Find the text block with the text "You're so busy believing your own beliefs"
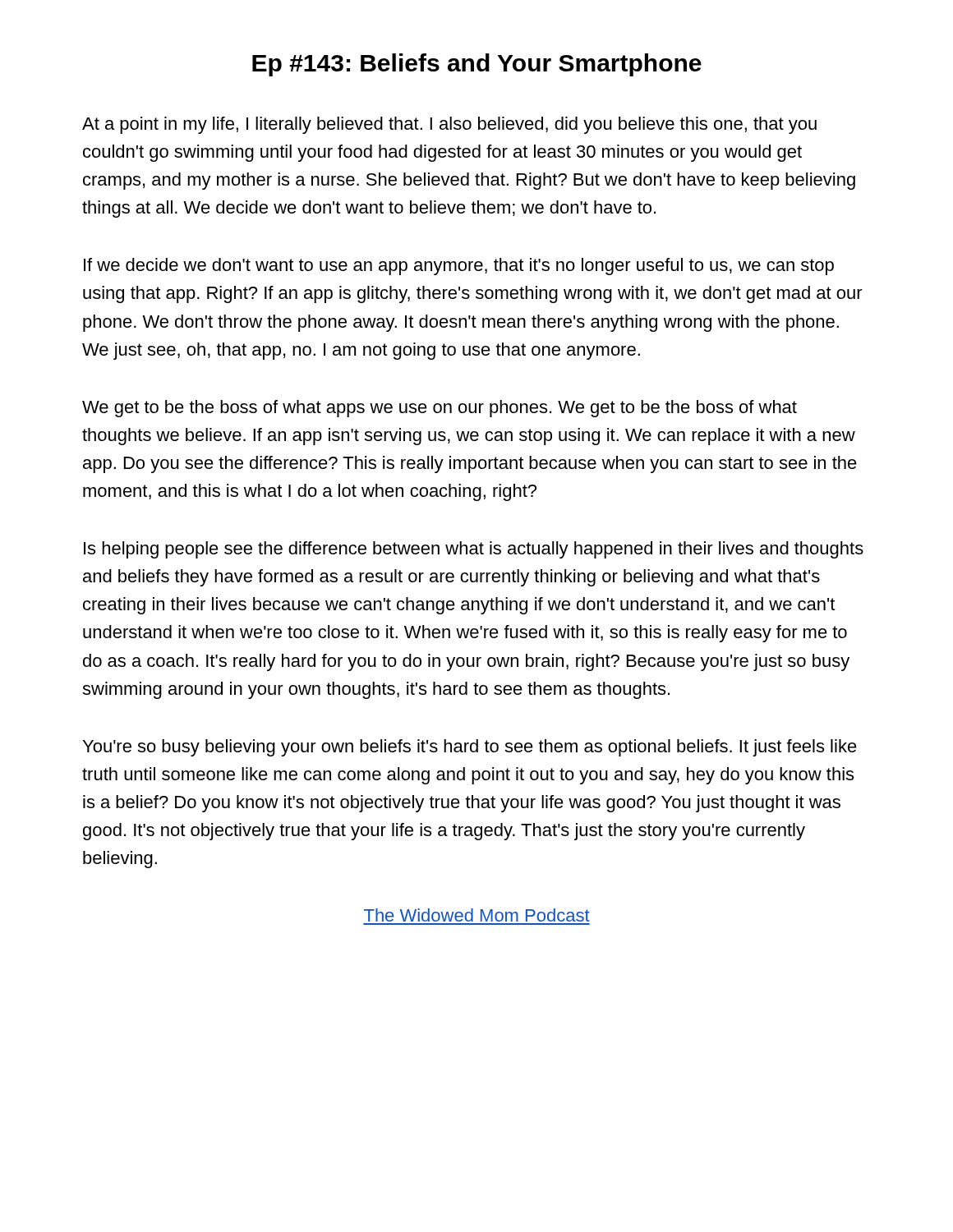Viewport: 953px width, 1232px height. [470, 802]
